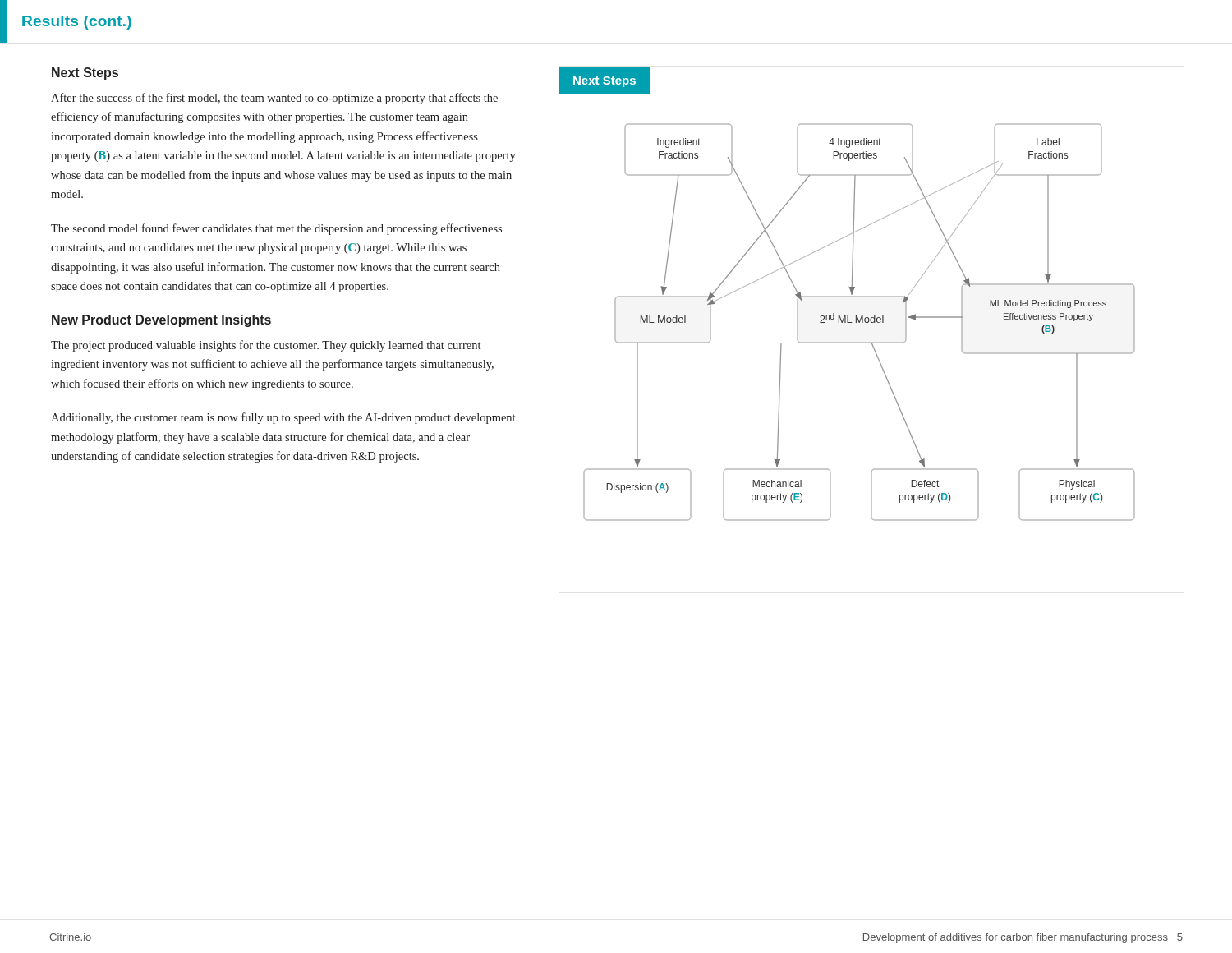
Task: Locate the block of text that opens with "After the success of"
Action: (283, 146)
